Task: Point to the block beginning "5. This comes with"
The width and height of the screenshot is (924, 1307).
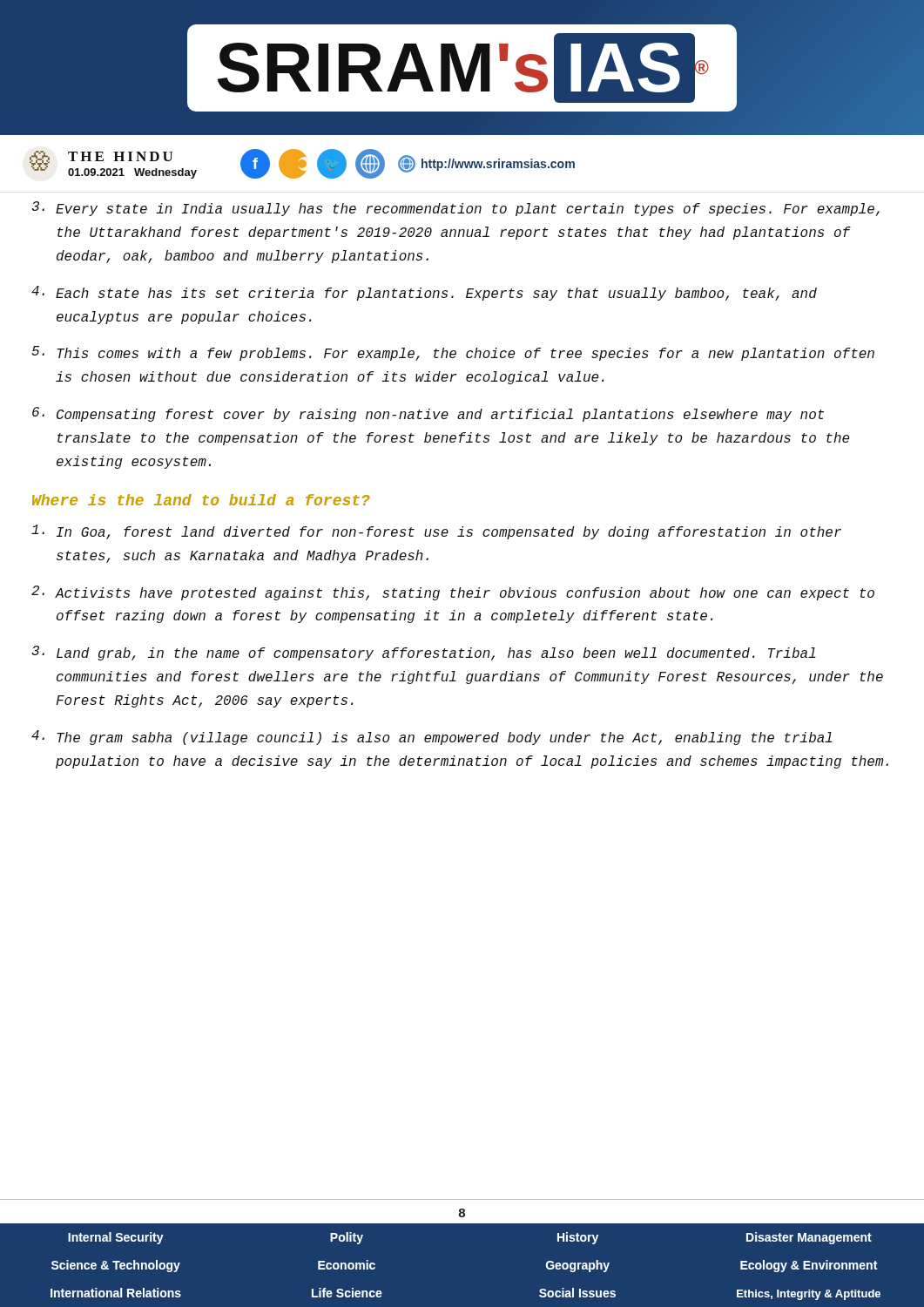Action: click(x=462, y=367)
